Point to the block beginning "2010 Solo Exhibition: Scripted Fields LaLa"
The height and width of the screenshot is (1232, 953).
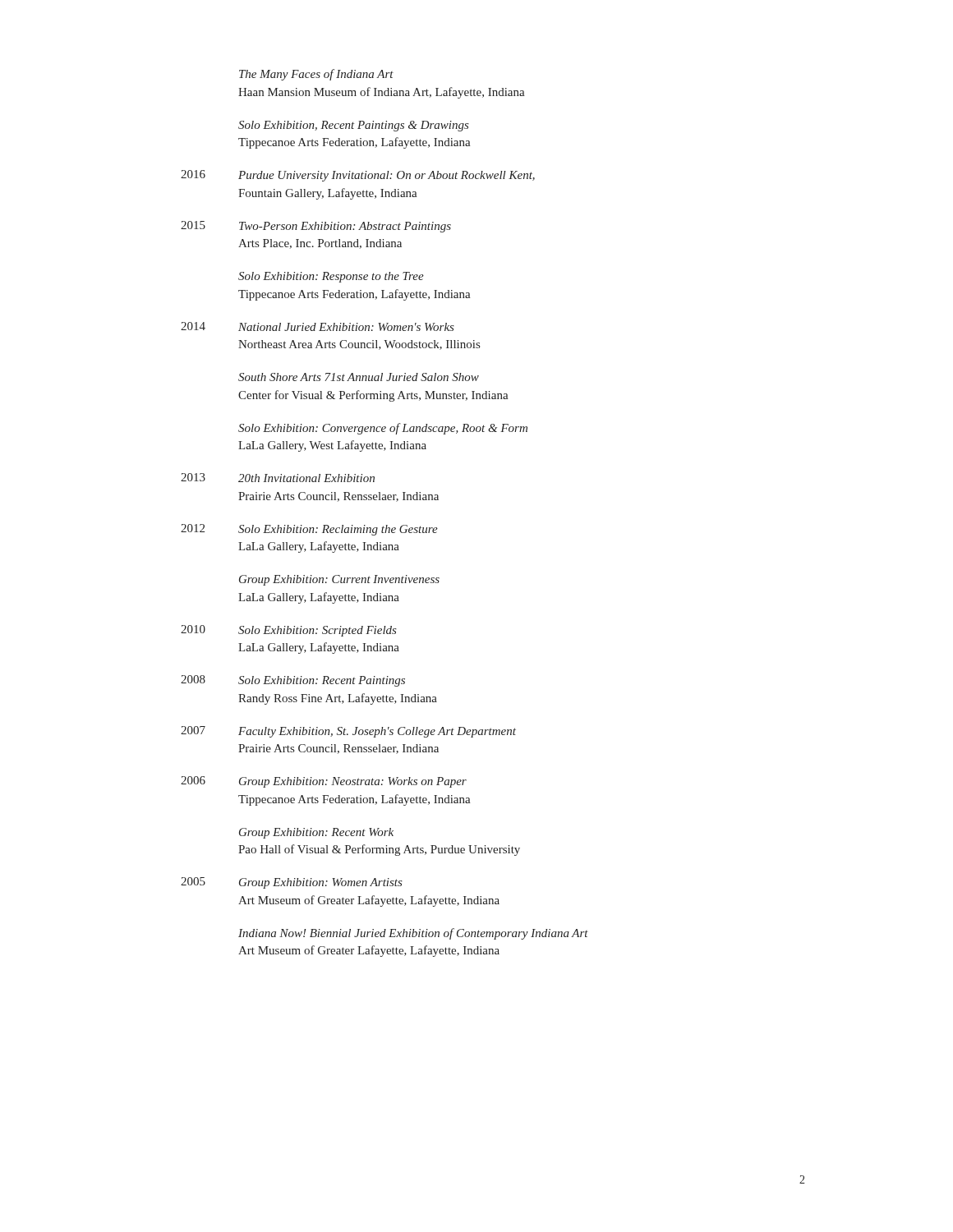pos(289,631)
